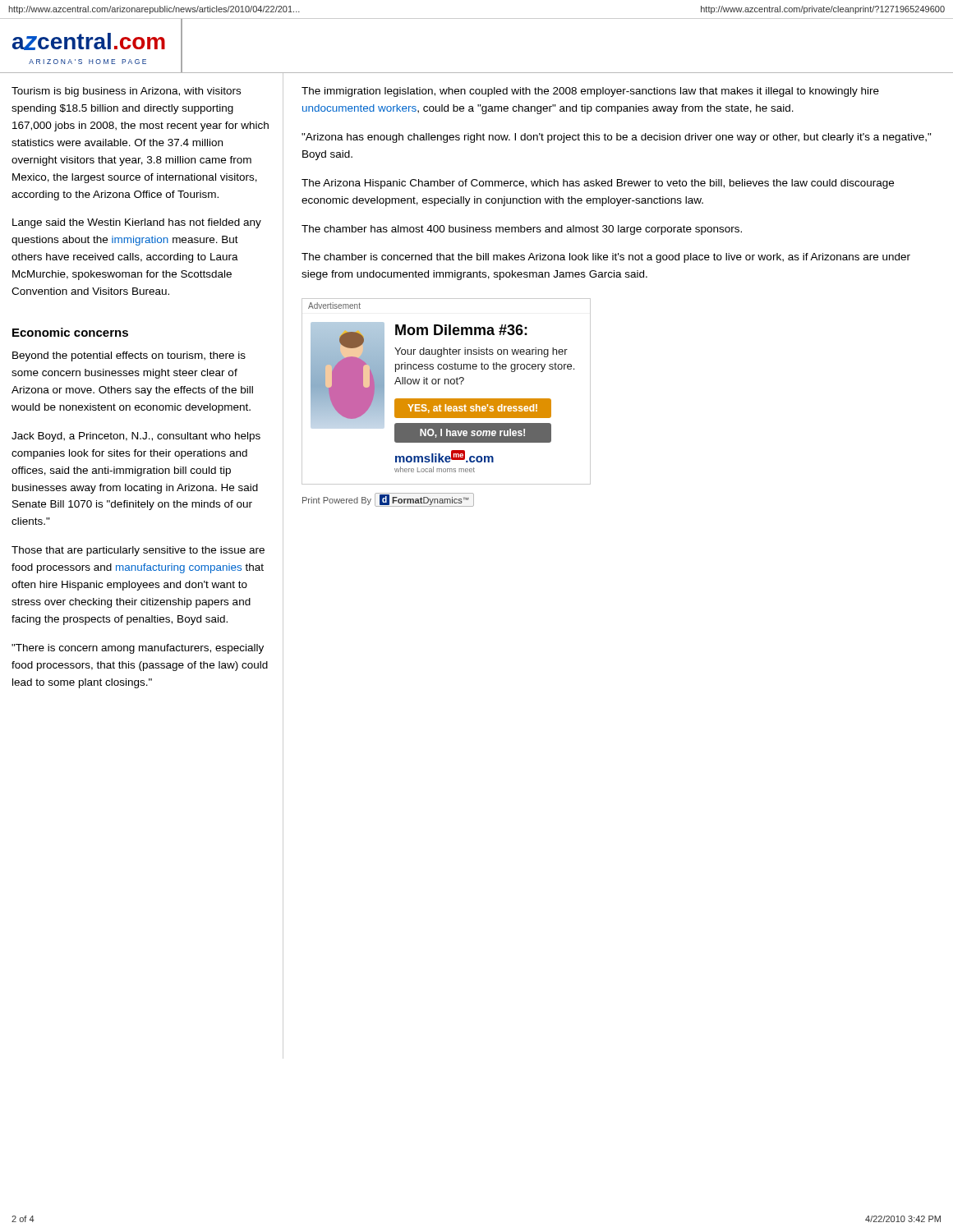Point to the passage starting "Economic concerns"

pyautogui.click(x=70, y=332)
